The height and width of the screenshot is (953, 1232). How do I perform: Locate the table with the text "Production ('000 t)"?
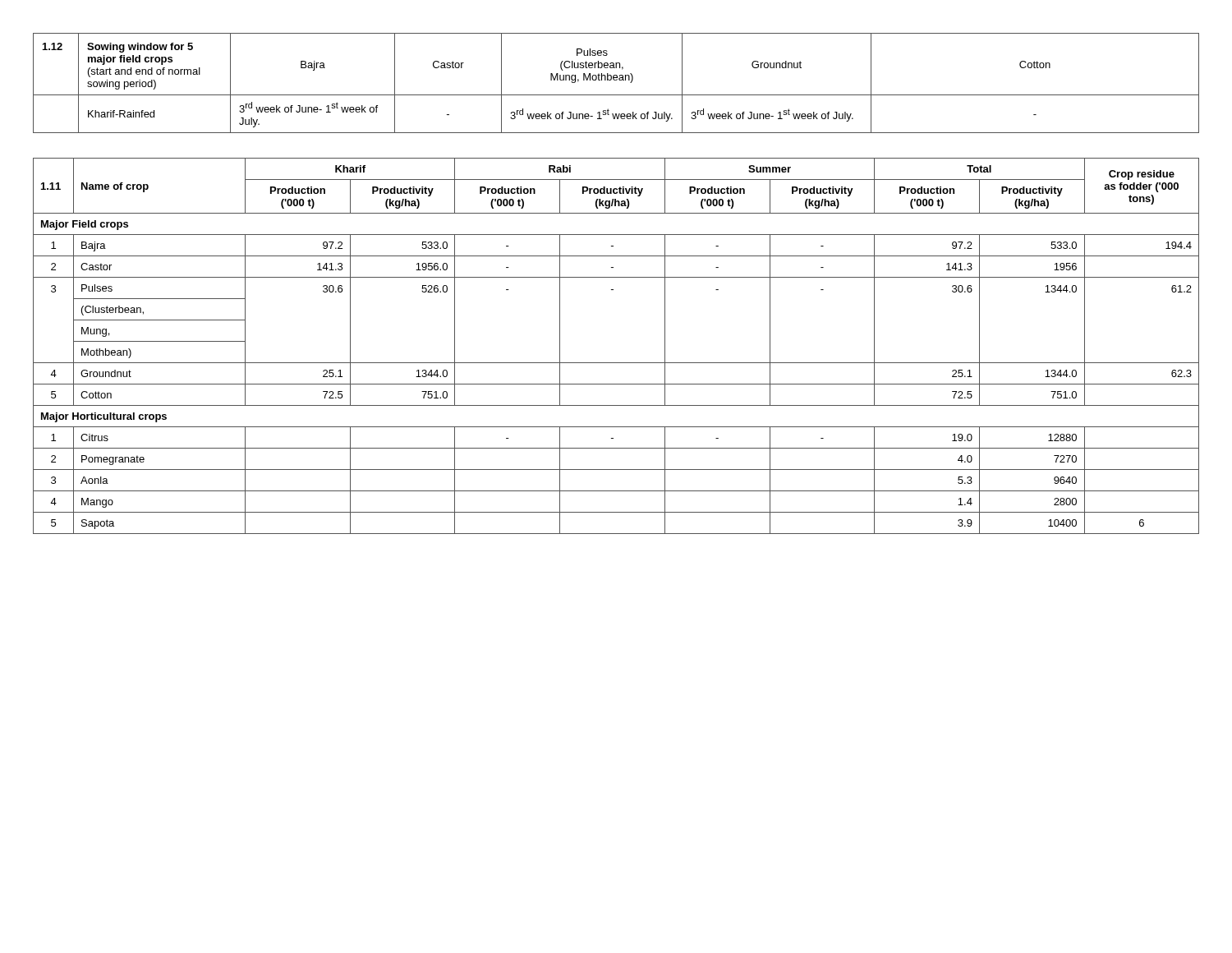(616, 346)
